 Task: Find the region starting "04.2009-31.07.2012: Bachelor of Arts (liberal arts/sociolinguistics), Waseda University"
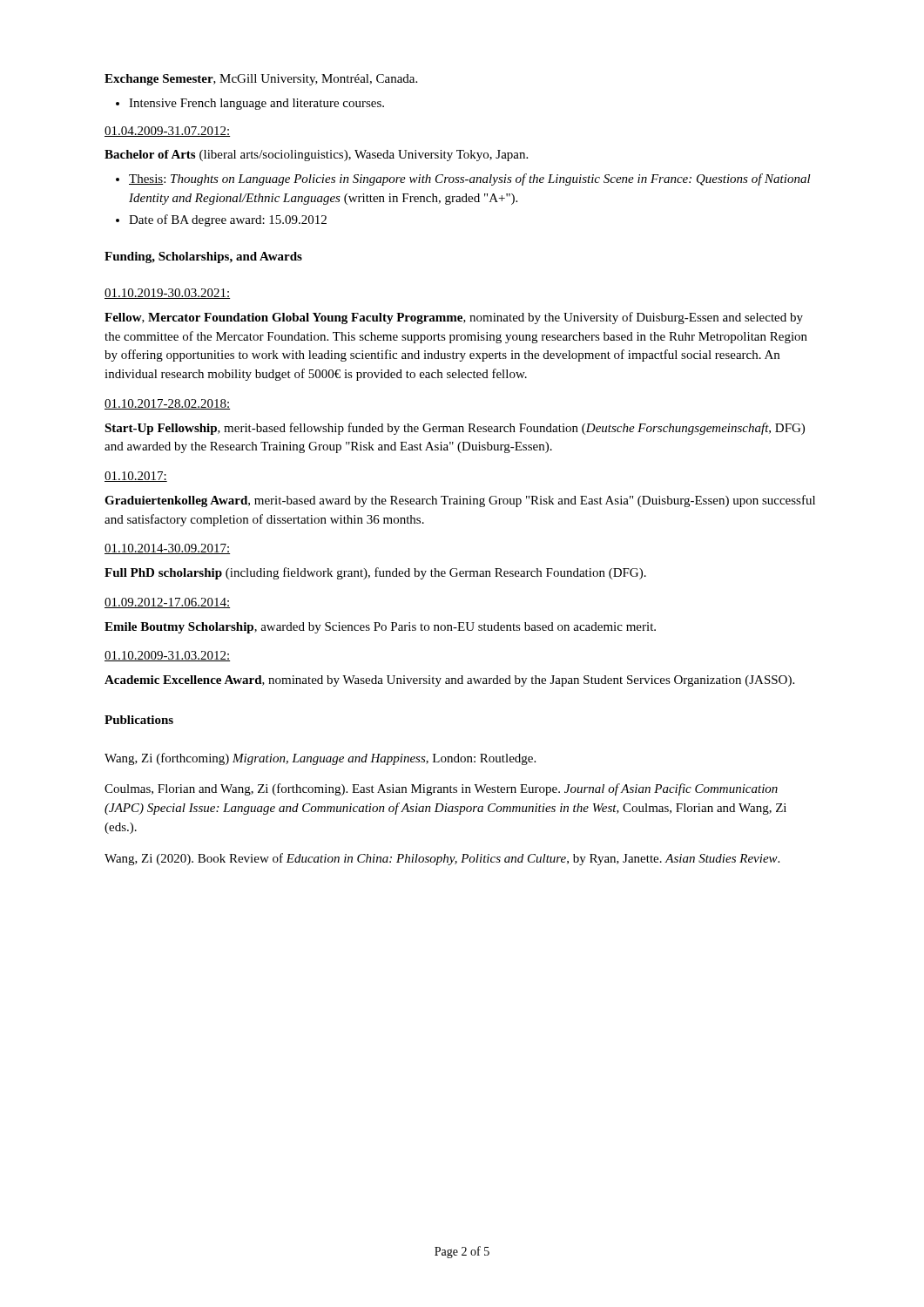[462, 143]
